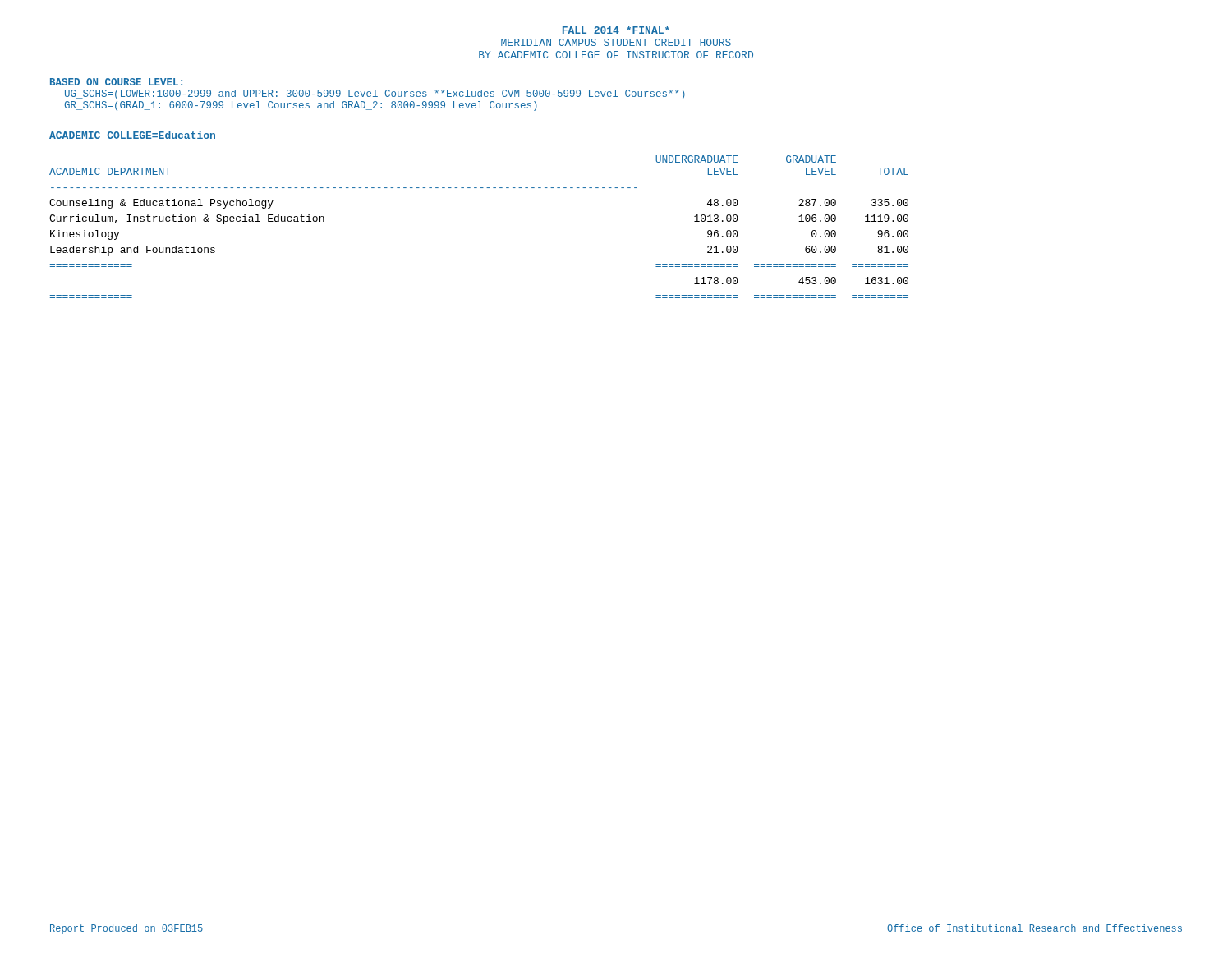Find the text block that reads "BASED ON COURSE LEVEL:"
The width and height of the screenshot is (1232, 953).
[641, 94]
